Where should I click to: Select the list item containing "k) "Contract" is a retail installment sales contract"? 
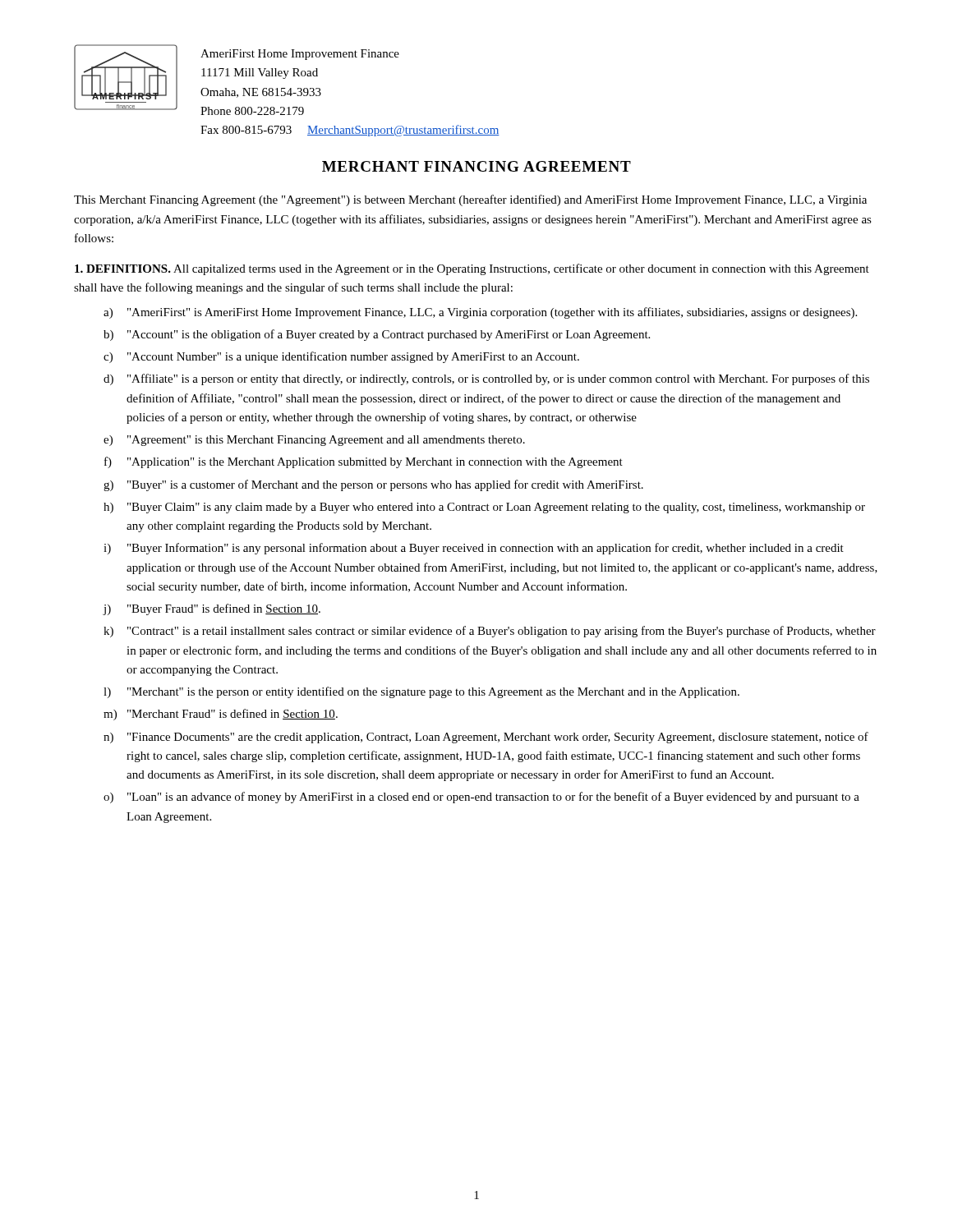pyautogui.click(x=491, y=651)
